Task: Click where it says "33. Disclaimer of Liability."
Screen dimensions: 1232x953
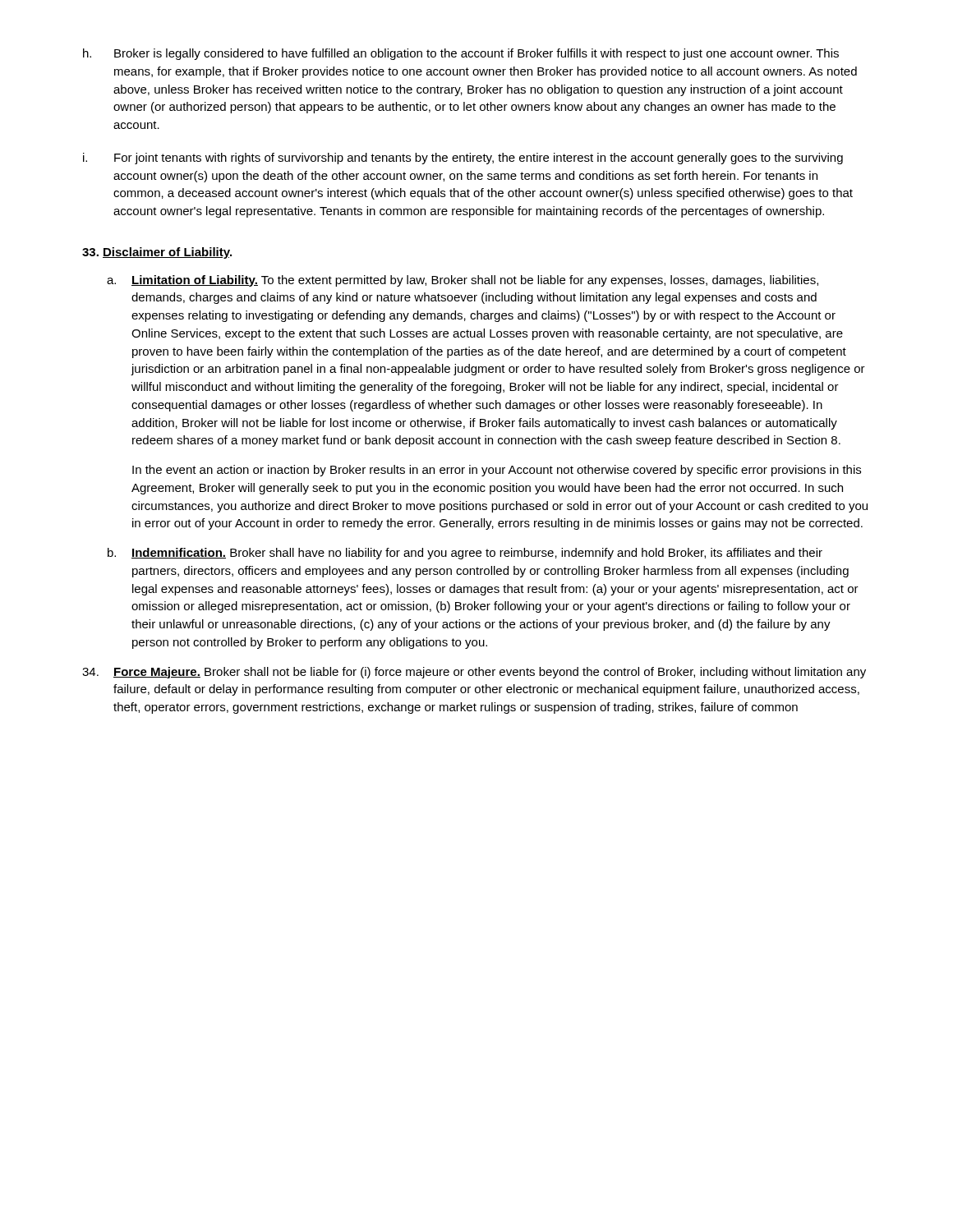Action: pos(157,252)
